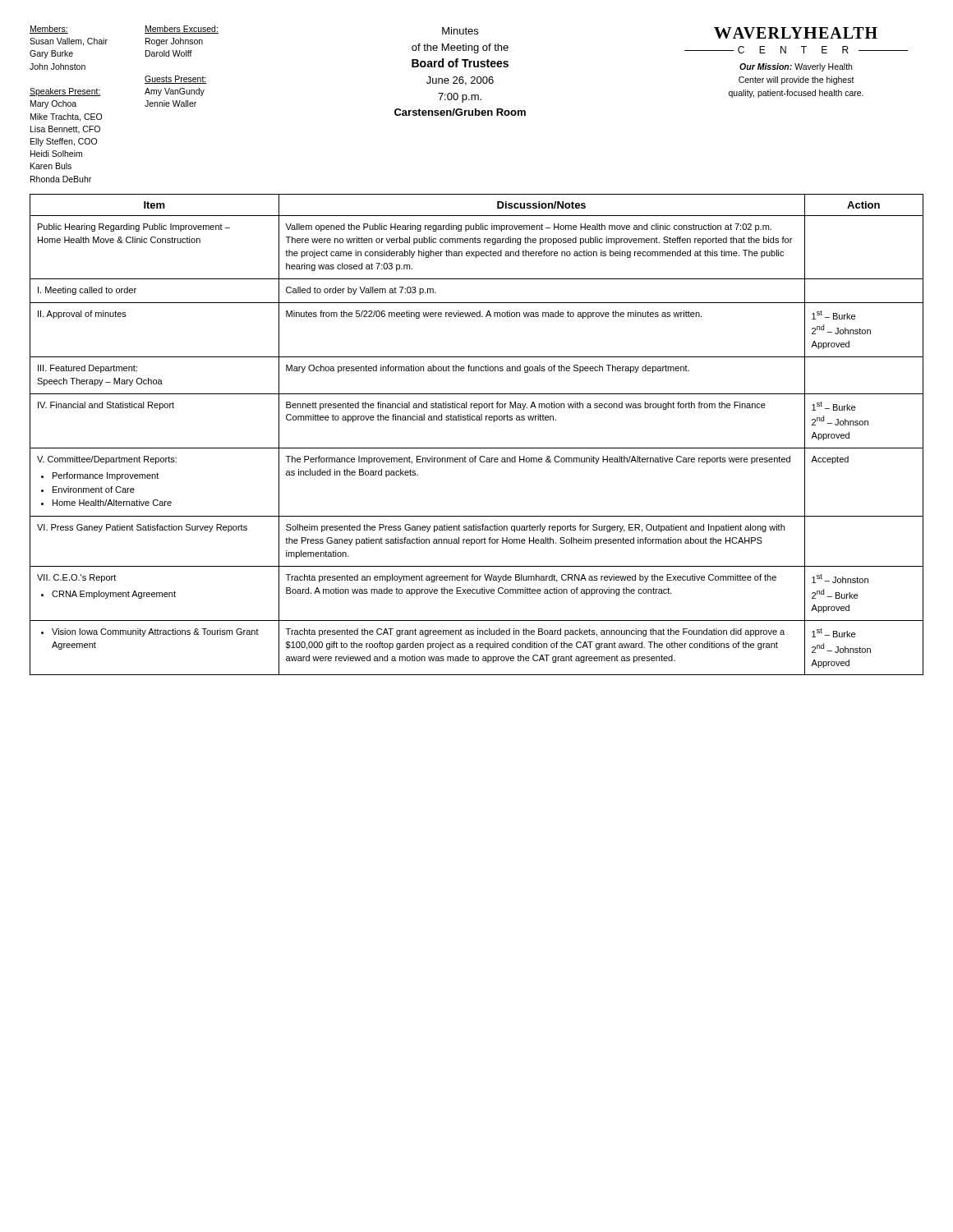Locate the logo

point(796,40)
